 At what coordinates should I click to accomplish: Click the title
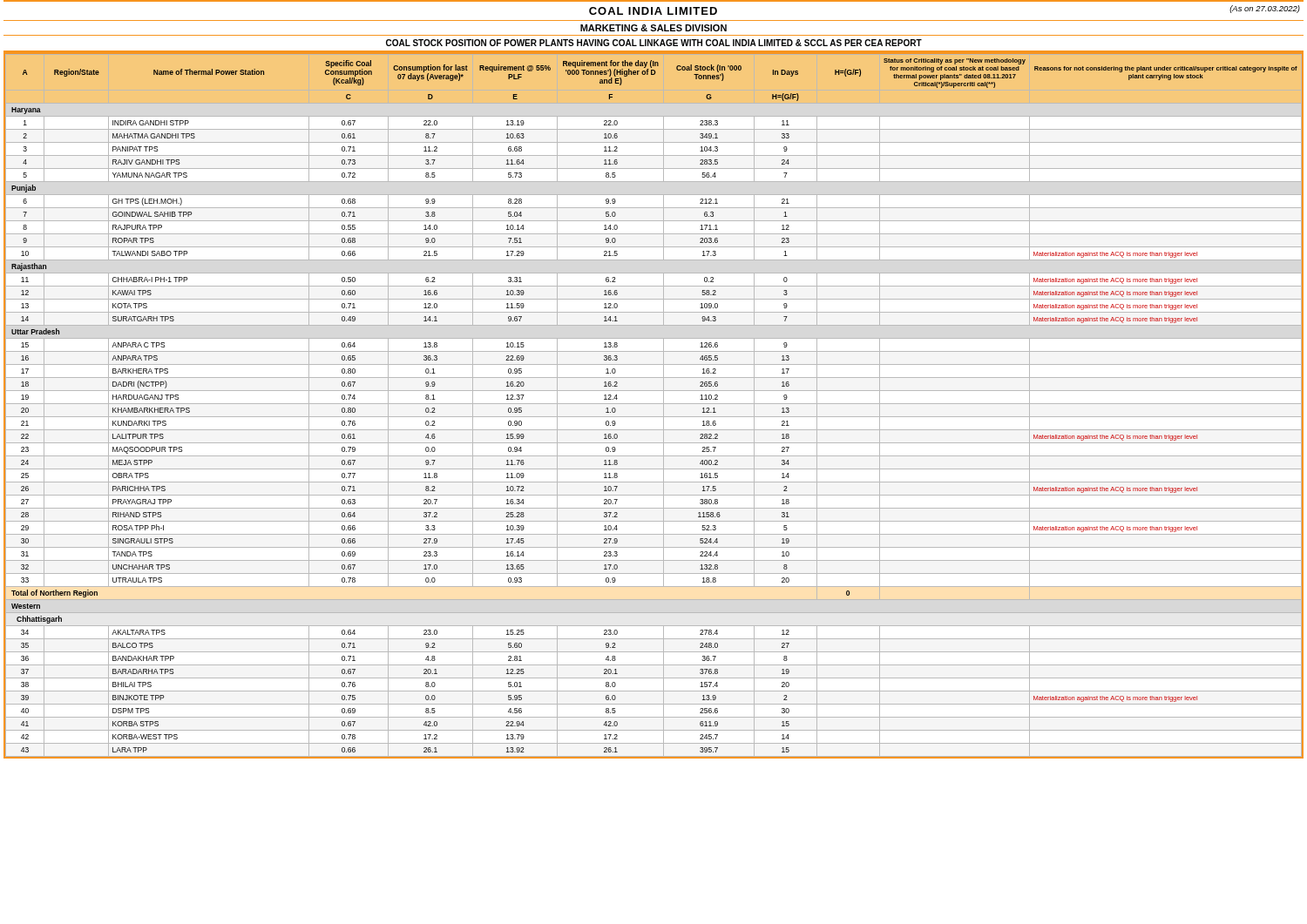click(654, 11)
